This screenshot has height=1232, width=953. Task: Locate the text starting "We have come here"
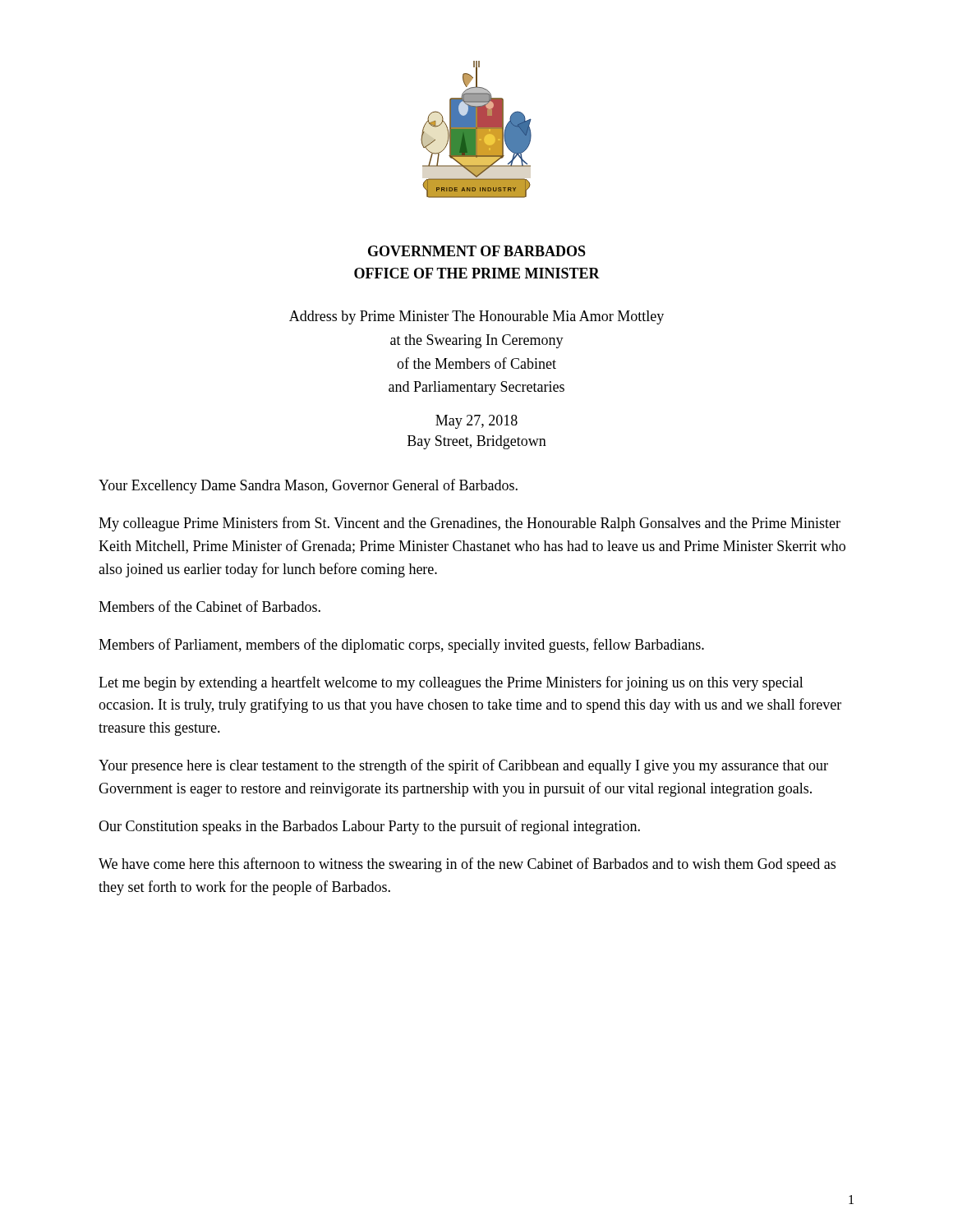click(x=467, y=875)
